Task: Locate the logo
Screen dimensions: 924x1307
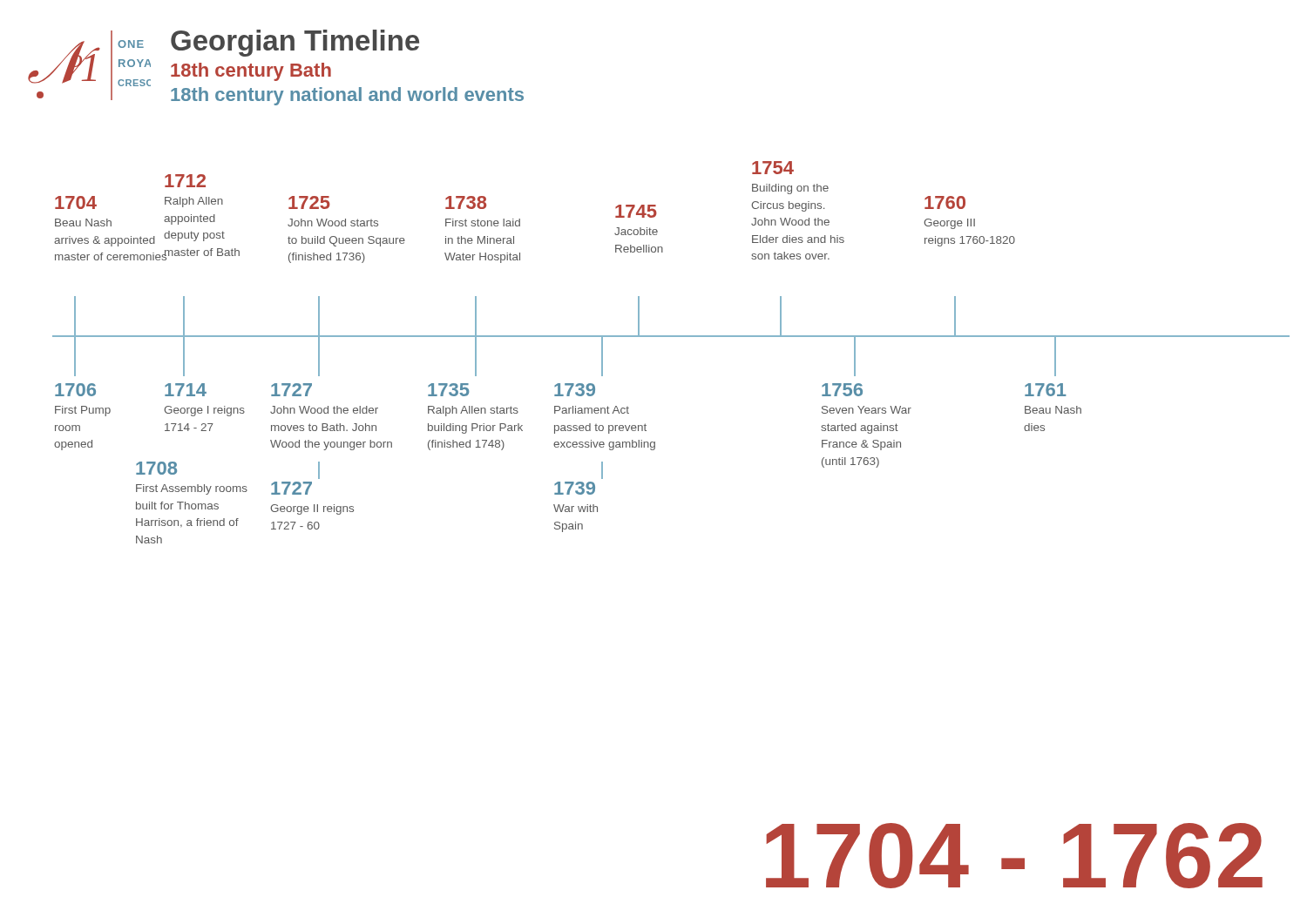Action: tap(88, 65)
